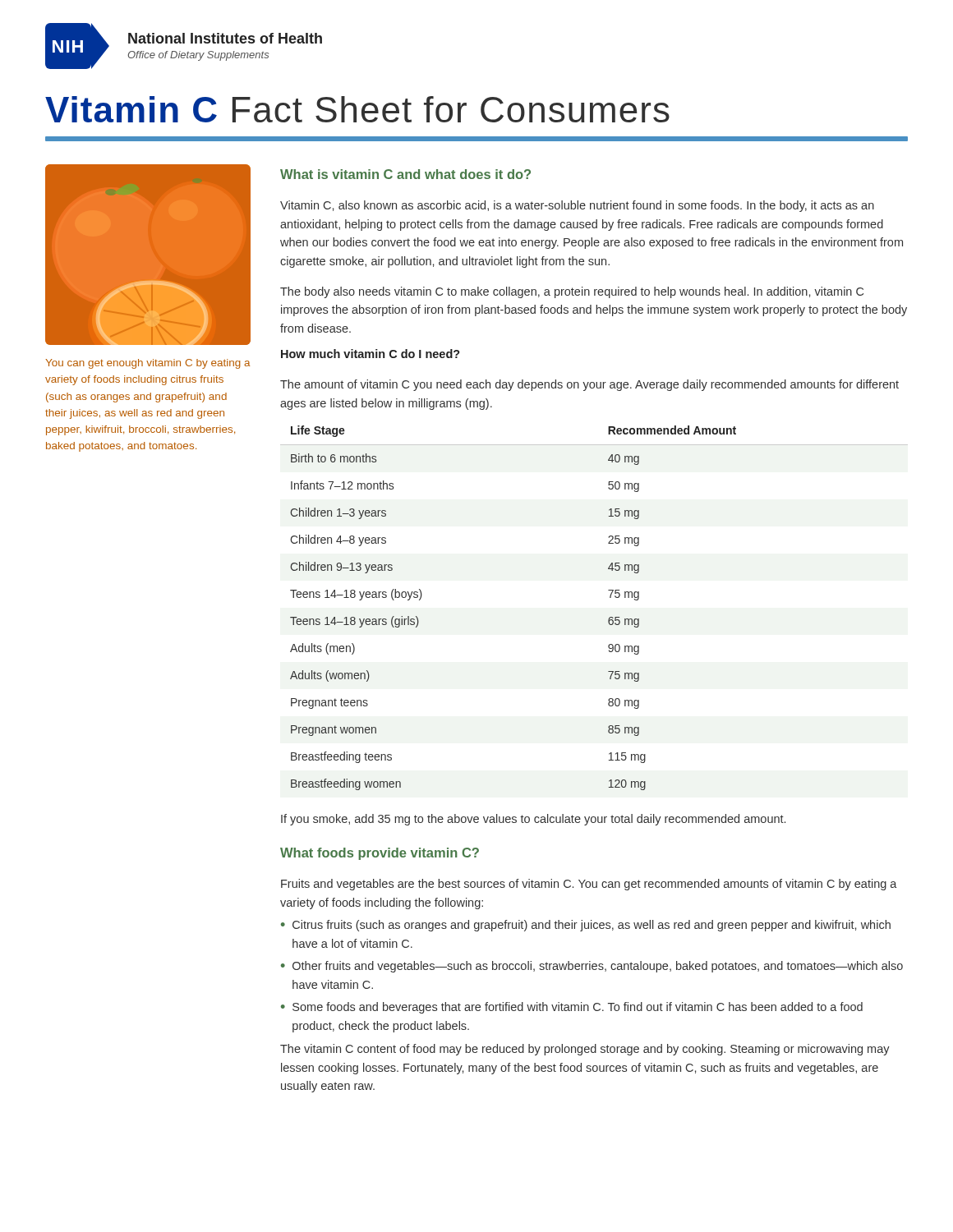
Task: Click the passage that begins "• Citrus fruits (such as oranges and grapefruit)"
Action: [594, 935]
